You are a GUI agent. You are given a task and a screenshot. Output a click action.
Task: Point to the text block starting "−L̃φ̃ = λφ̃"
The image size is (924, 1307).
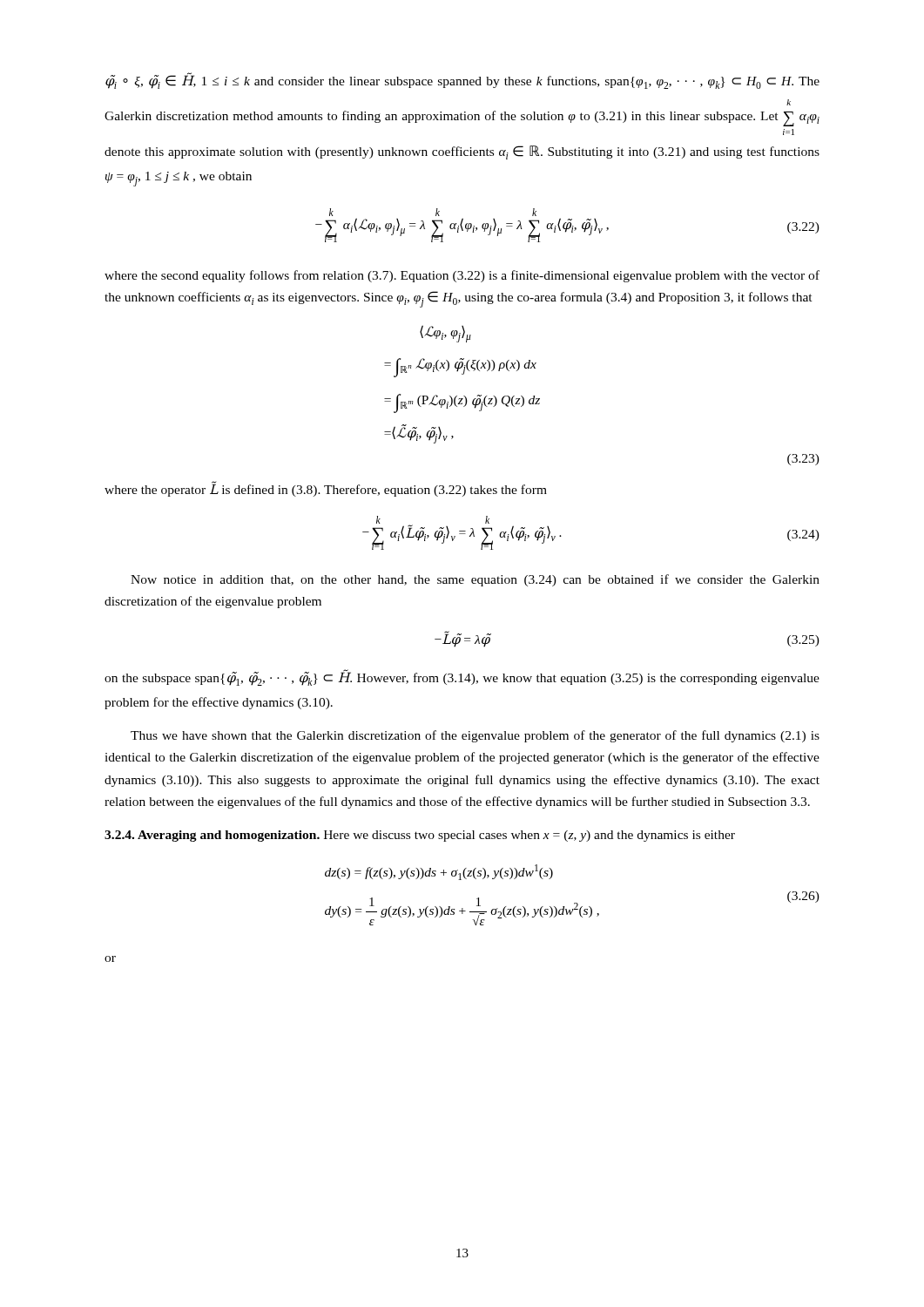(x=457, y=639)
